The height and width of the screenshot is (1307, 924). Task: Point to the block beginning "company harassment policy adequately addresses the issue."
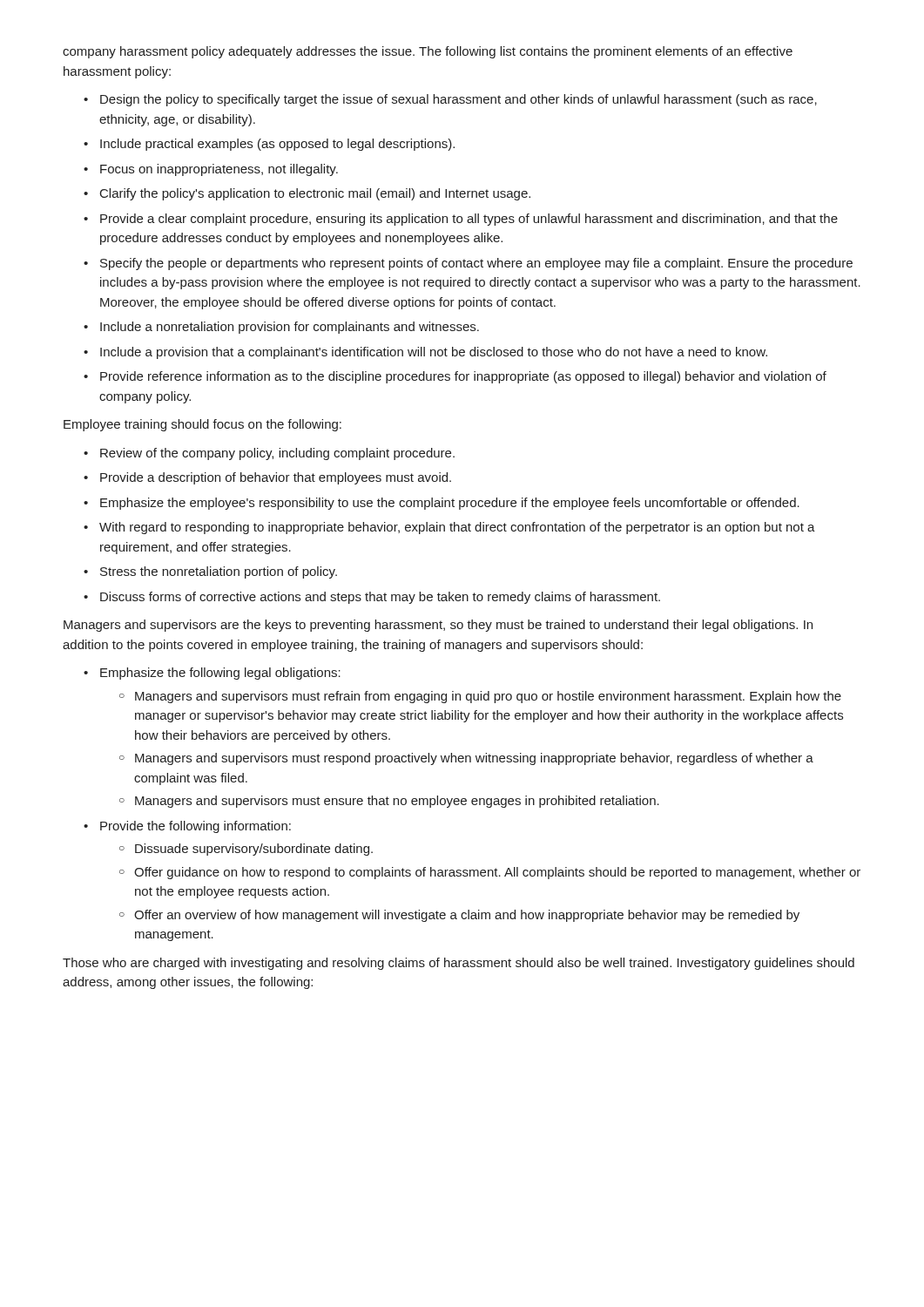coord(428,61)
